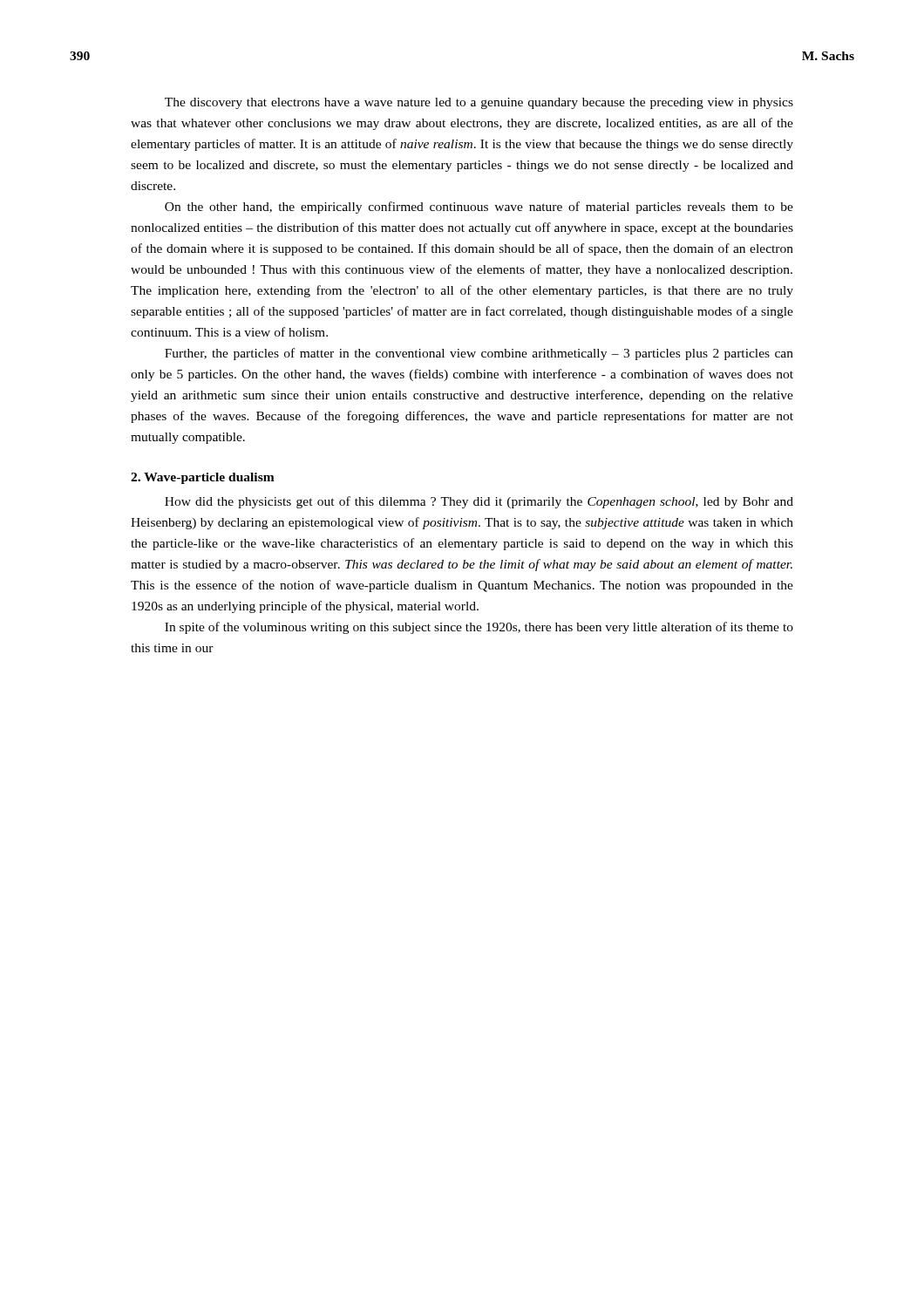The image size is (924, 1308).
Task: Find the text block starting "Further, the particles of matter in"
Action: pos(462,395)
